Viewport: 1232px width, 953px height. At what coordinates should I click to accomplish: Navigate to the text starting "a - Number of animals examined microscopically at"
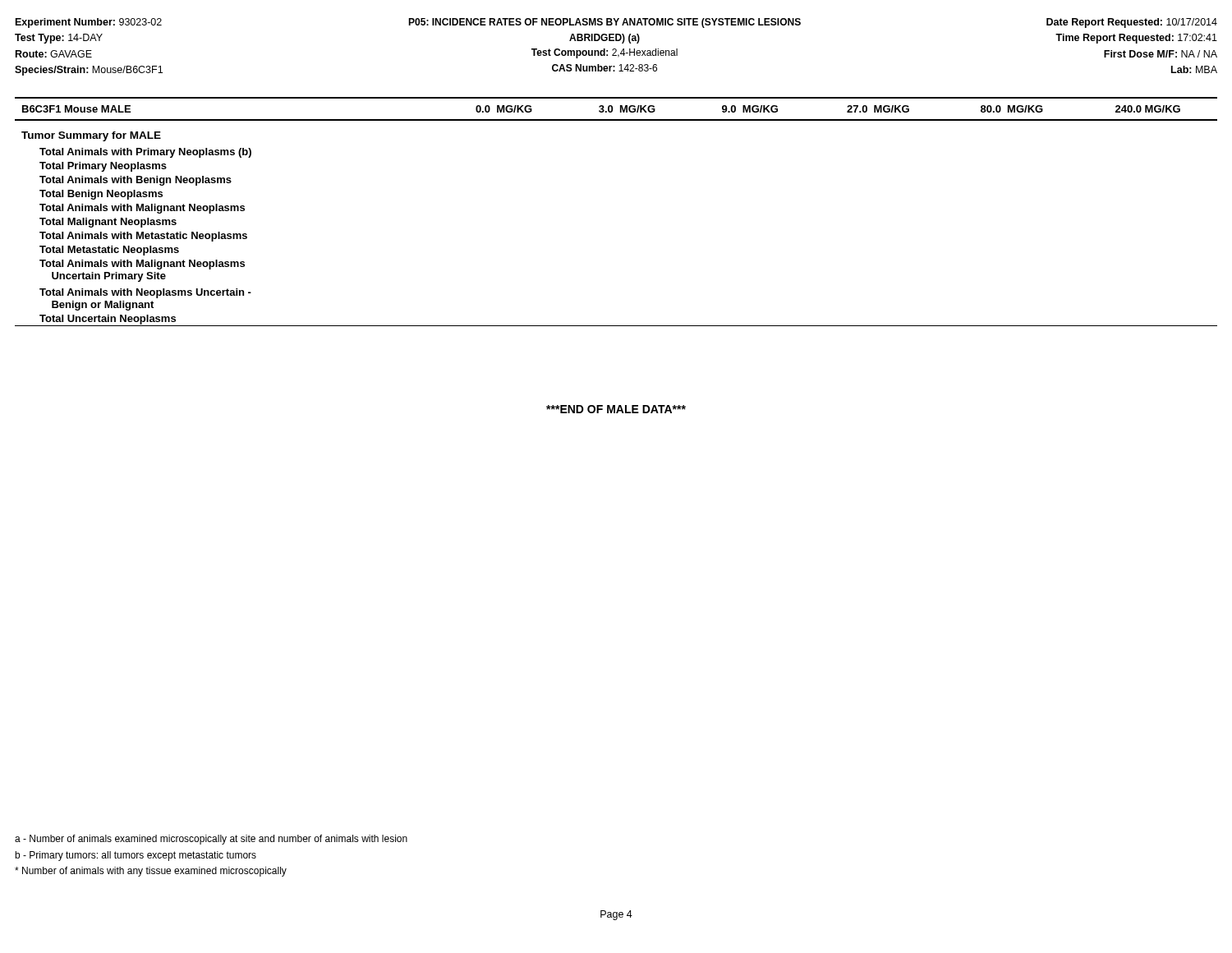pyautogui.click(x=211, y=855)
